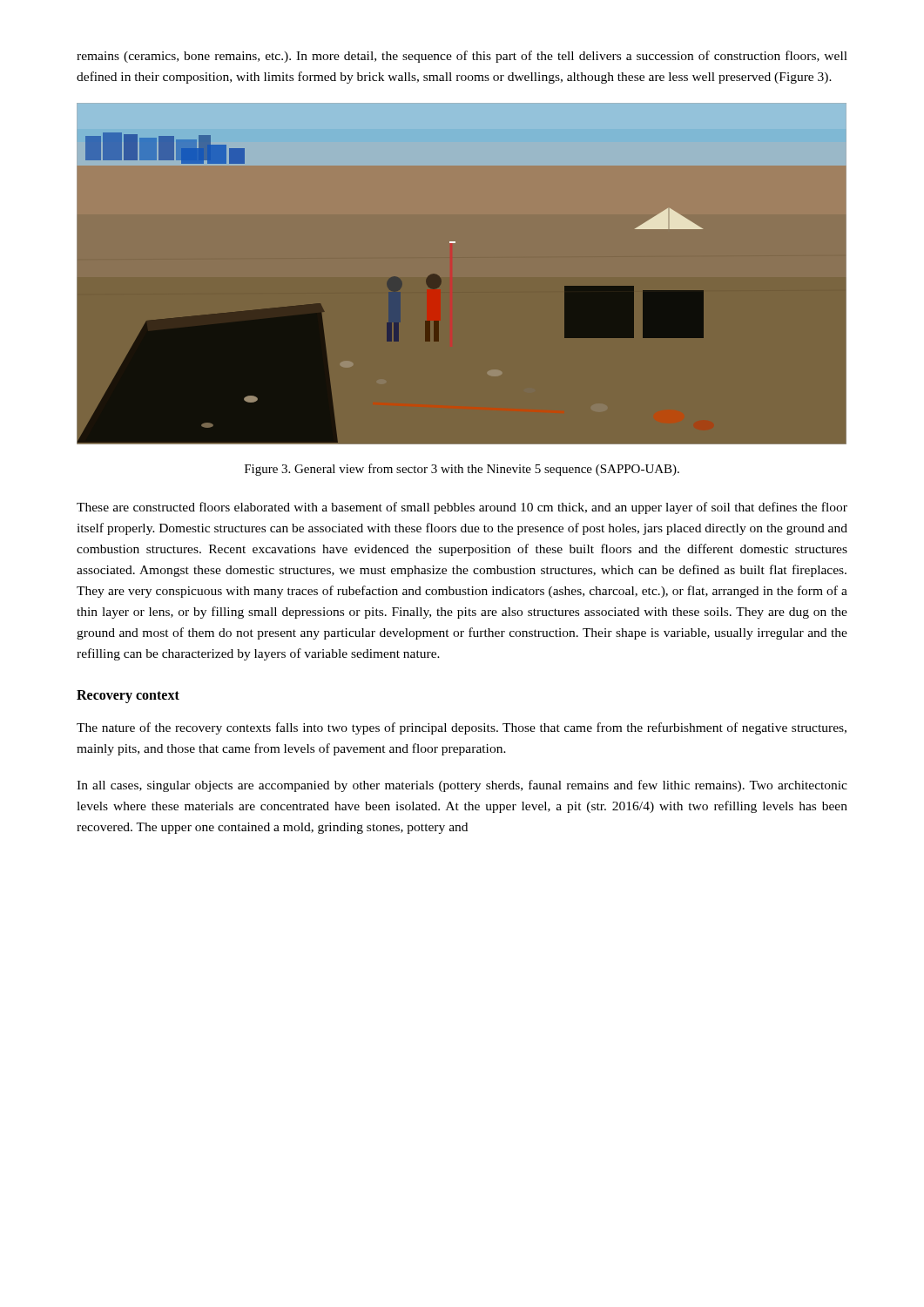Viewport: 924px width, 1307px height.
Task: Find the text block starting "Recovery context"
Action: coord(128,695)
